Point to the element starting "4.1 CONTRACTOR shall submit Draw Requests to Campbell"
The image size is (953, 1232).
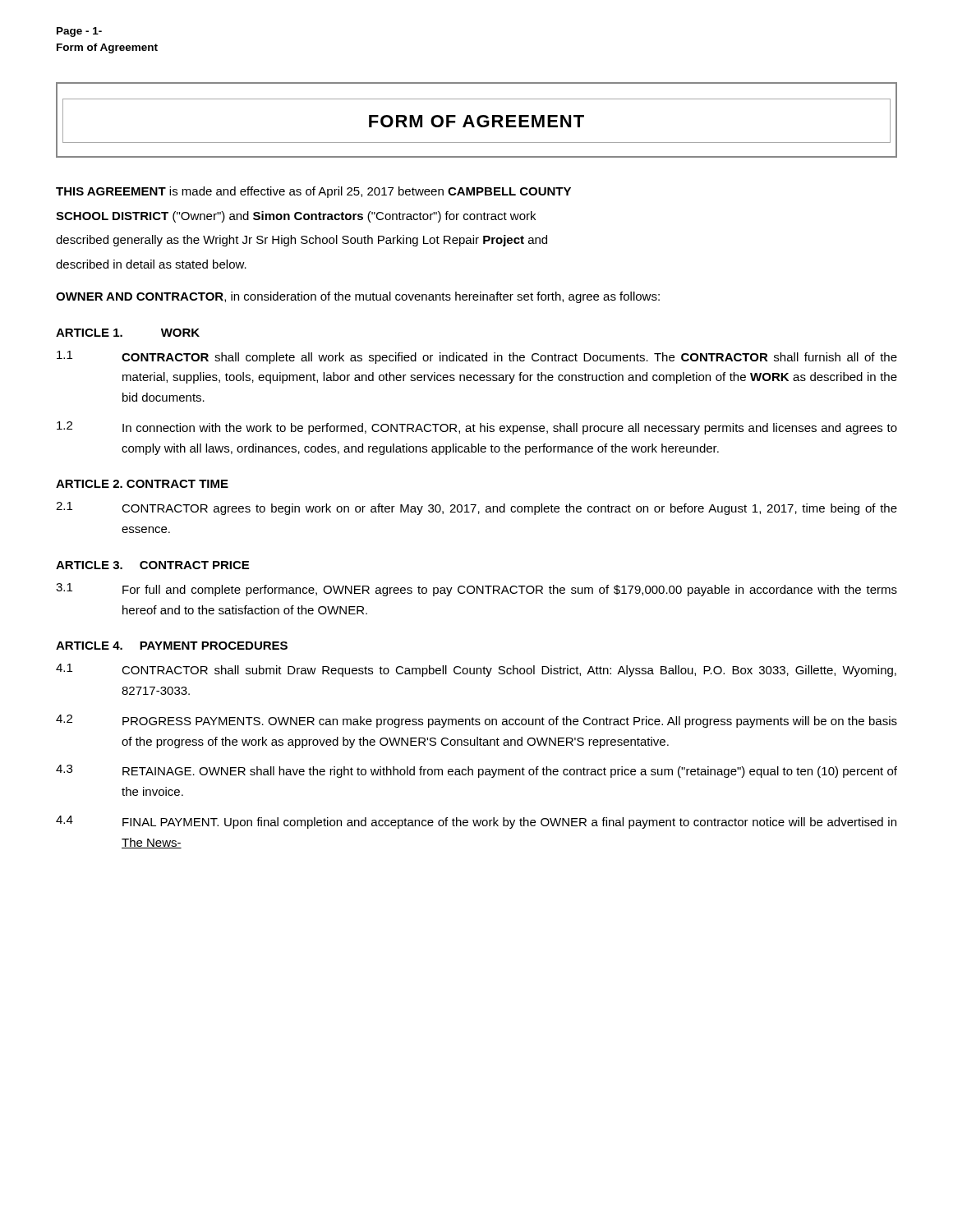[x=476, y=681]
